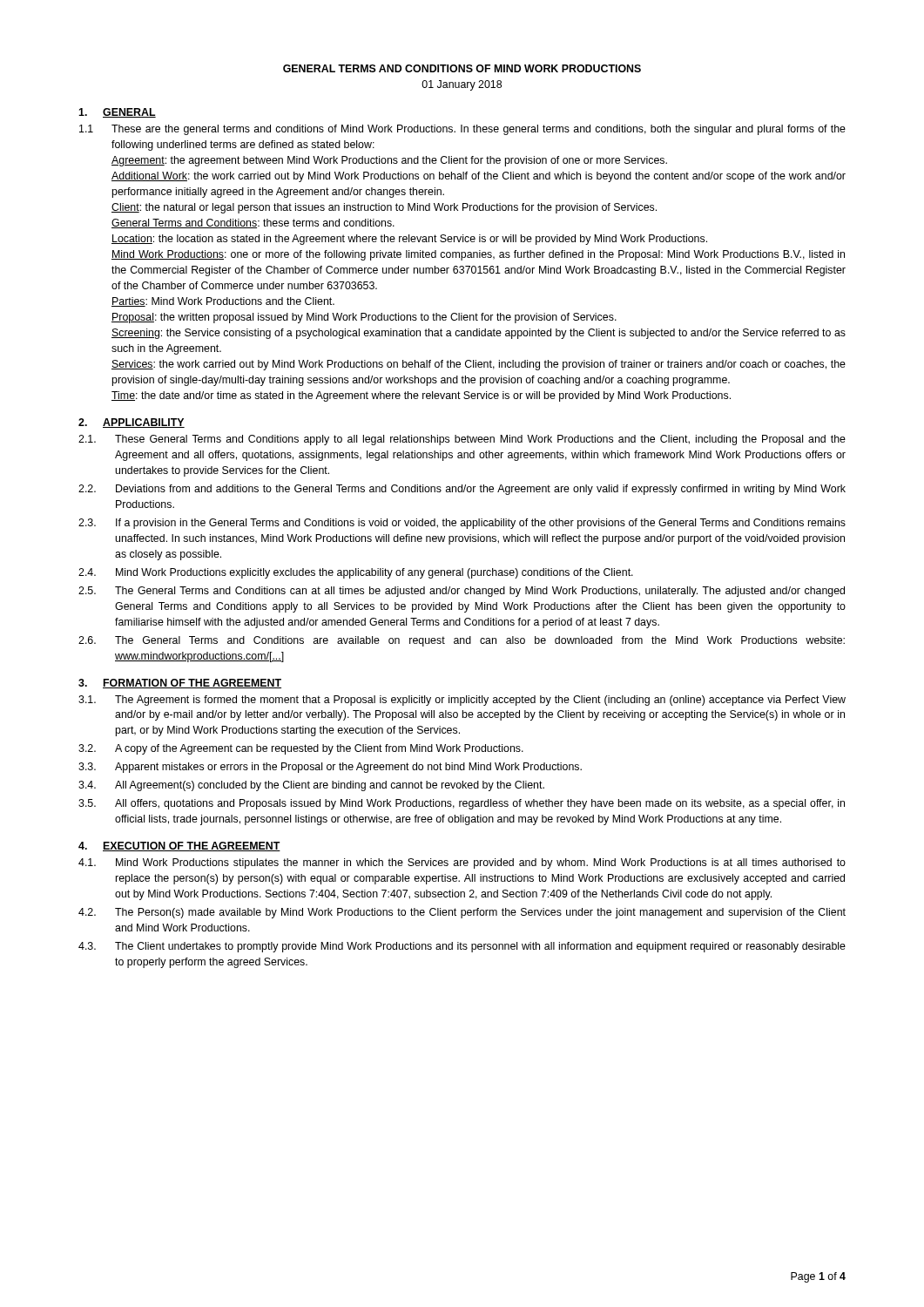The image size is (924, 1307).
Task: Find the list item that says "2.3. If a provision in"
Action: coord(462,539)
